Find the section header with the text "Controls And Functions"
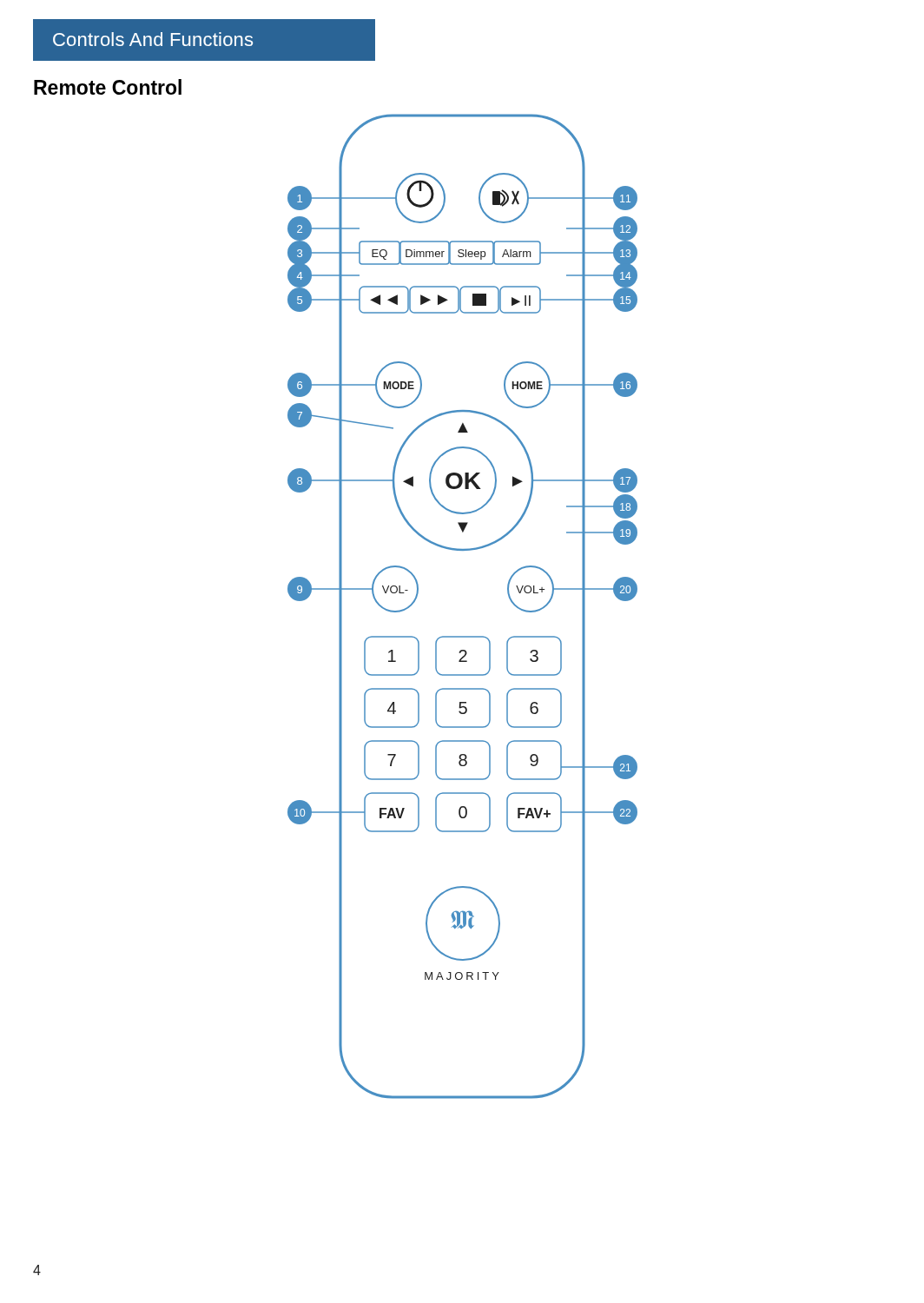The width and height of the screenshot is (924, 1303). pyautogui.click(x=204, y=40)
